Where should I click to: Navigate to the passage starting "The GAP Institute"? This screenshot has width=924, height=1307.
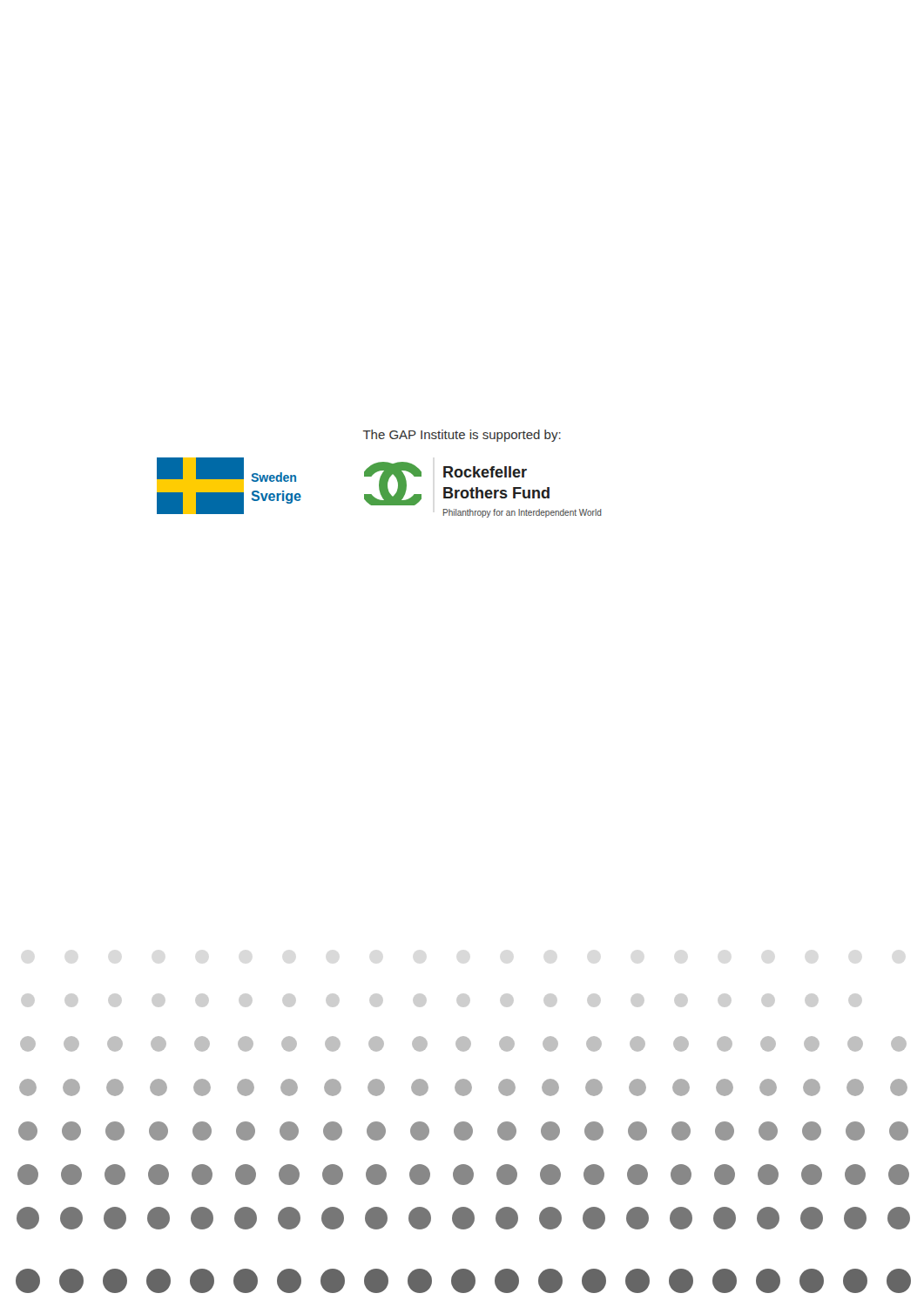(462, 434)
